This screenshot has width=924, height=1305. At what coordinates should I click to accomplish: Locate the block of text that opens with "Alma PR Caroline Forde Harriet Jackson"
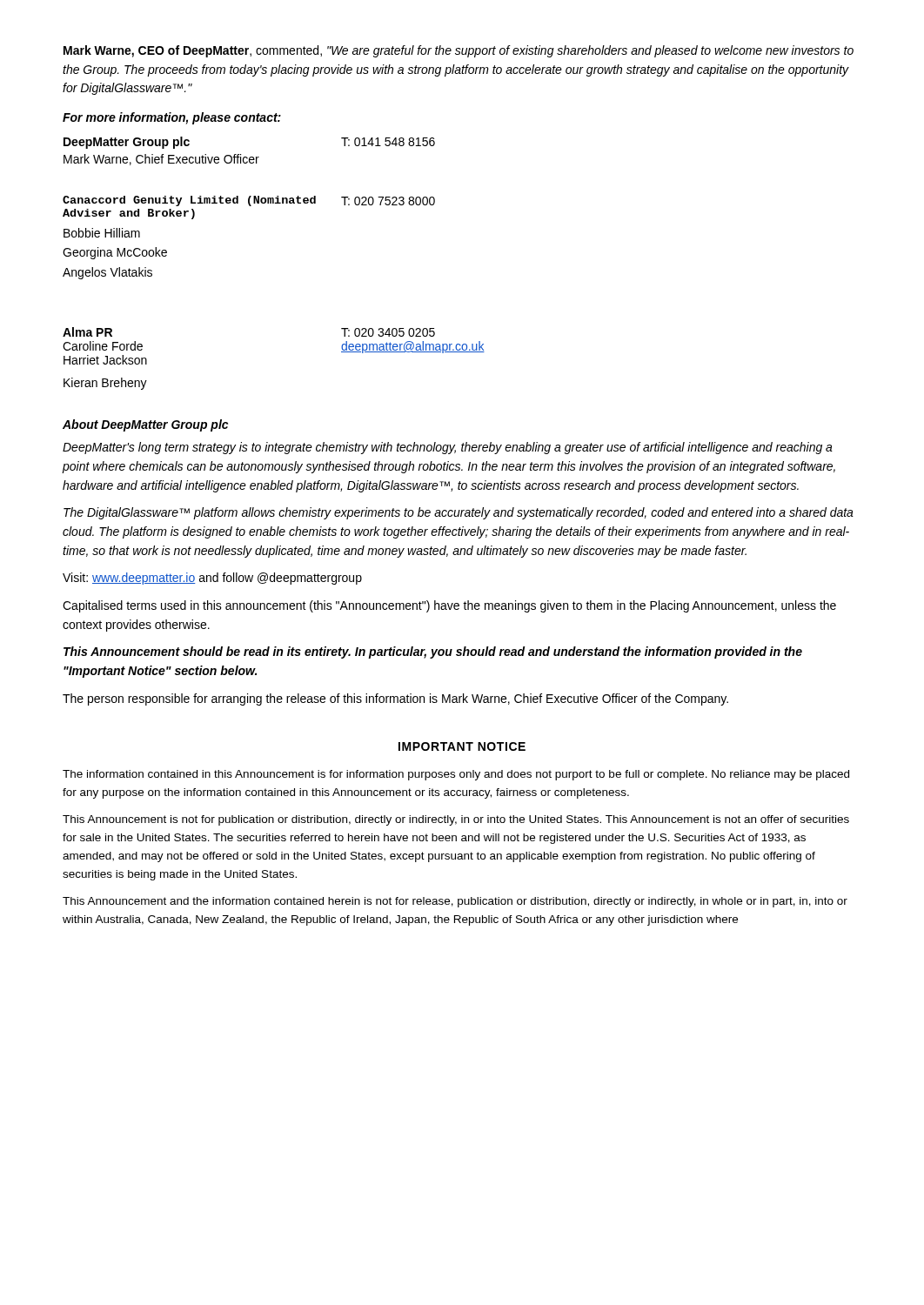tap(462, 358)
